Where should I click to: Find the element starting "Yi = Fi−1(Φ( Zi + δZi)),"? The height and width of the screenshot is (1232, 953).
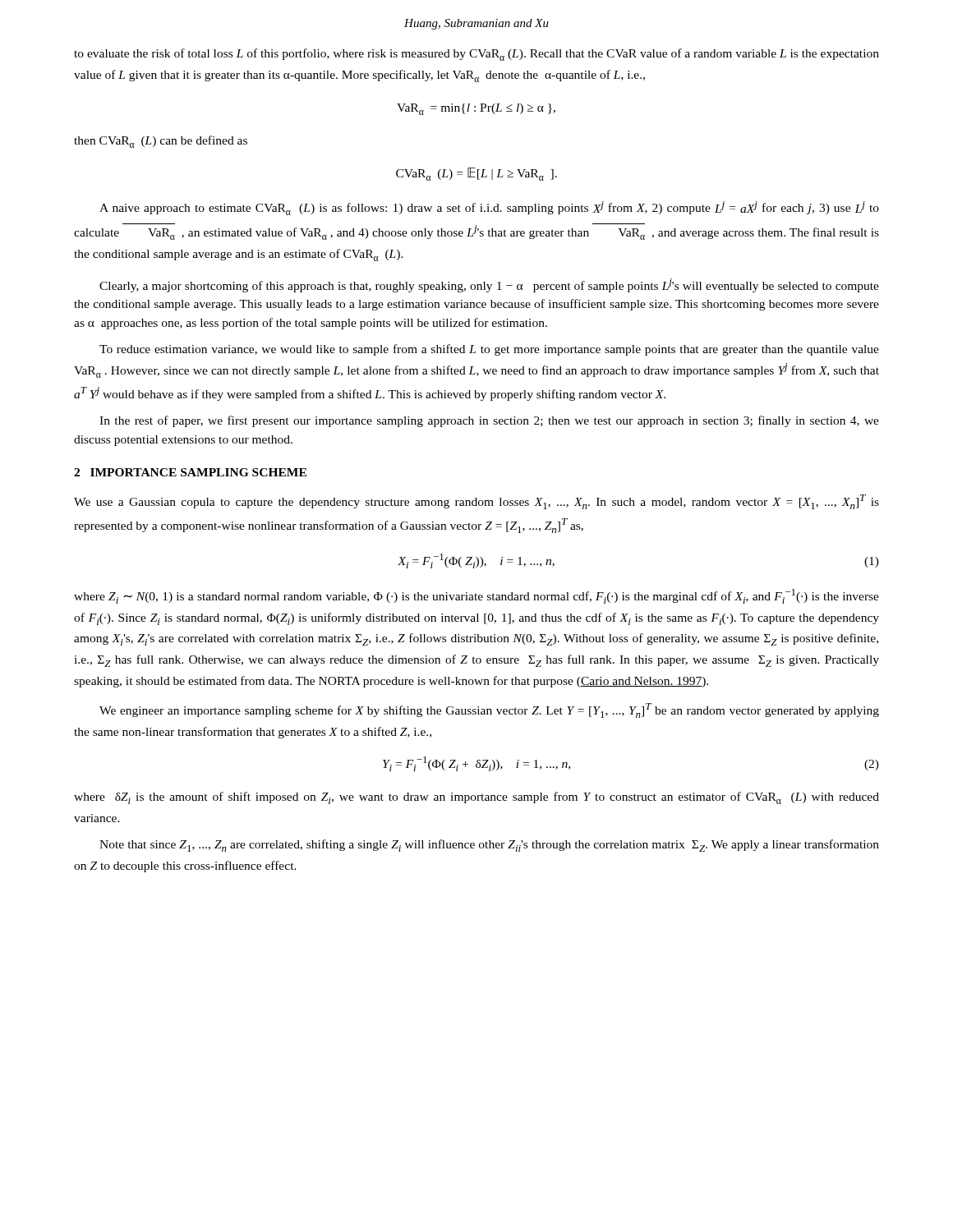(476, 764)
